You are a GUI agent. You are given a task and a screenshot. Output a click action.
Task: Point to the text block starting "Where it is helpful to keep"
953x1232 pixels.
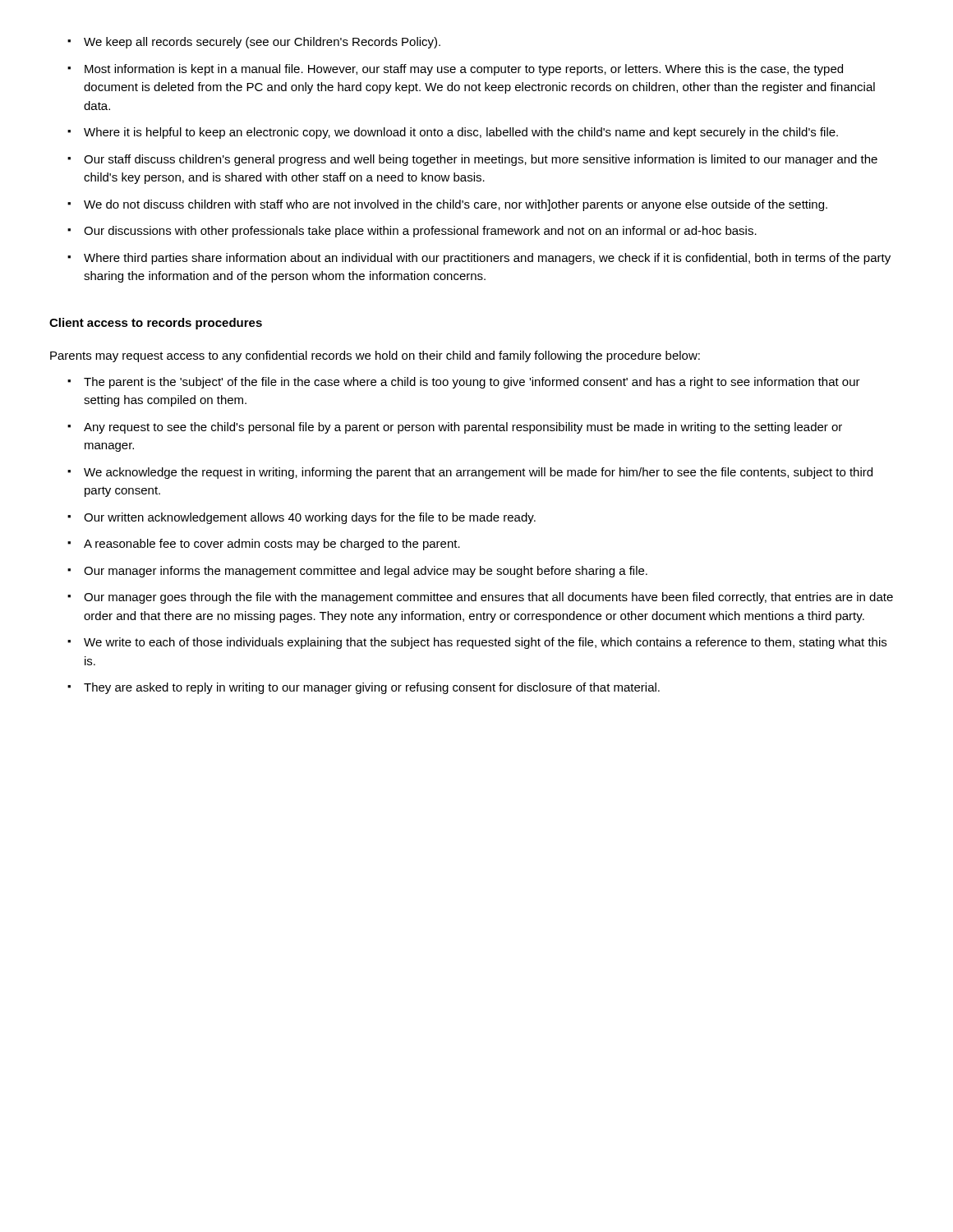(x=481, y=132)
